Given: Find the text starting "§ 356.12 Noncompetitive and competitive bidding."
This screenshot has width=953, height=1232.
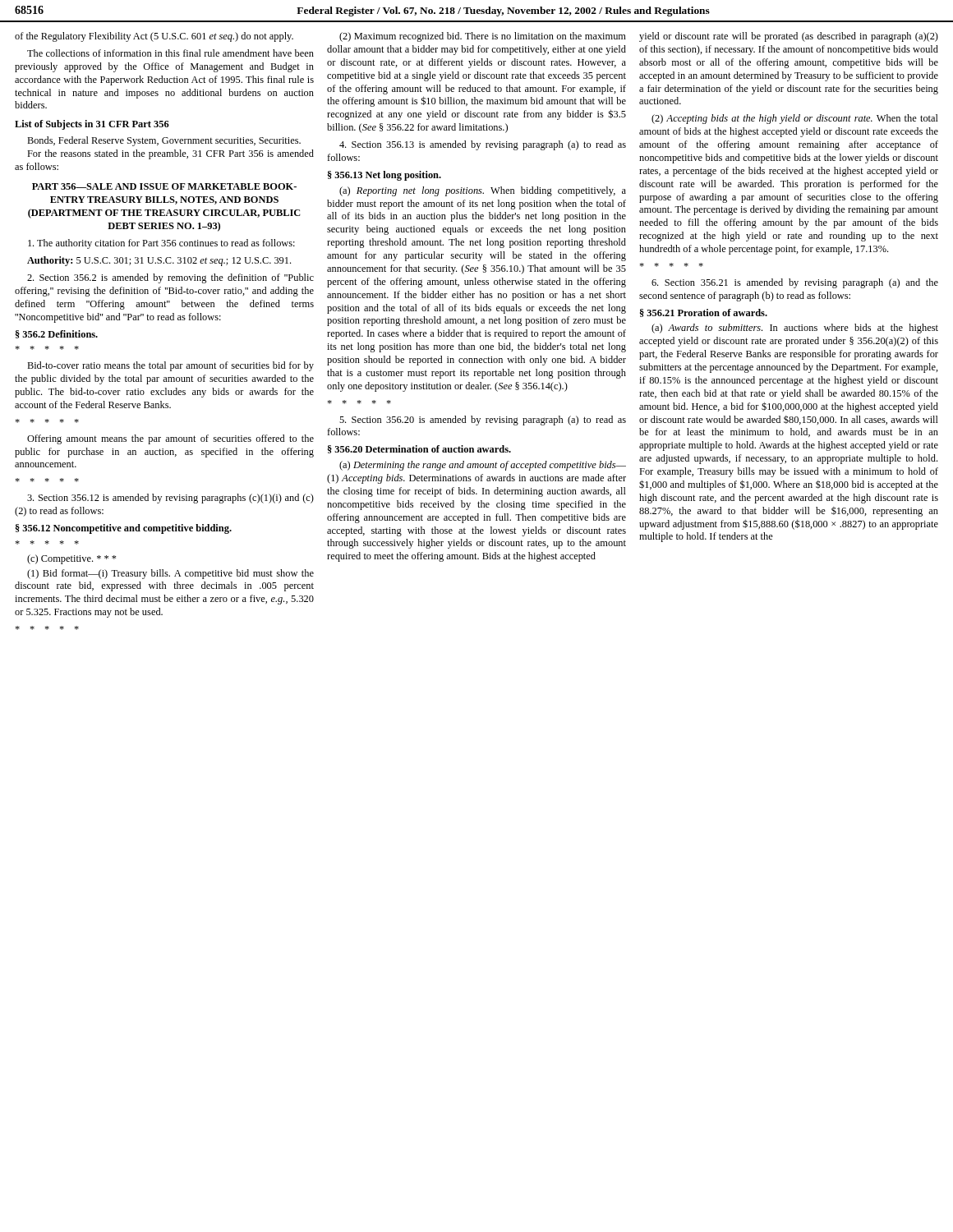Looking at the screenshot, I should pos(123,529).
